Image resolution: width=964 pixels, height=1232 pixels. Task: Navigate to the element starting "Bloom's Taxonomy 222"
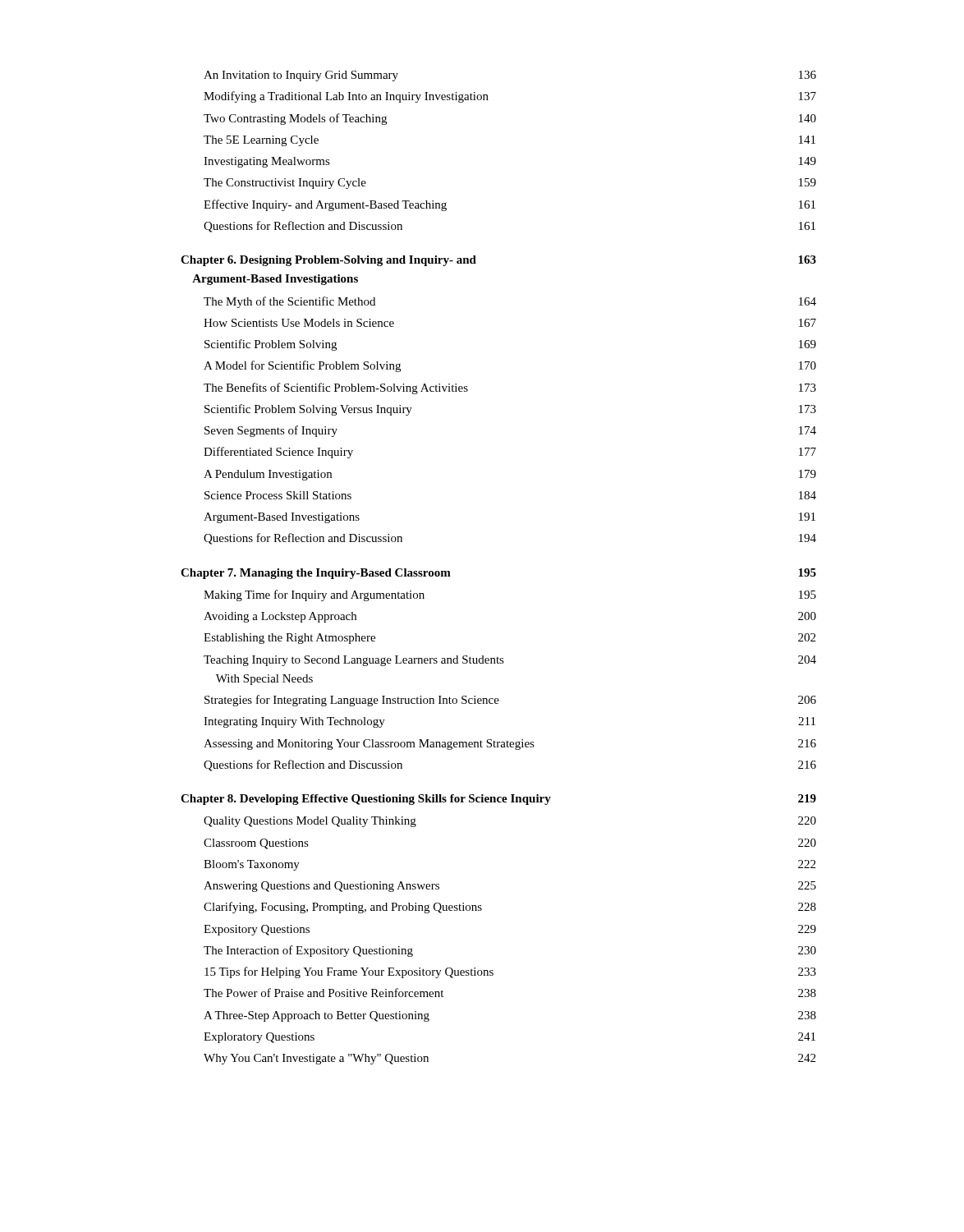256,865
